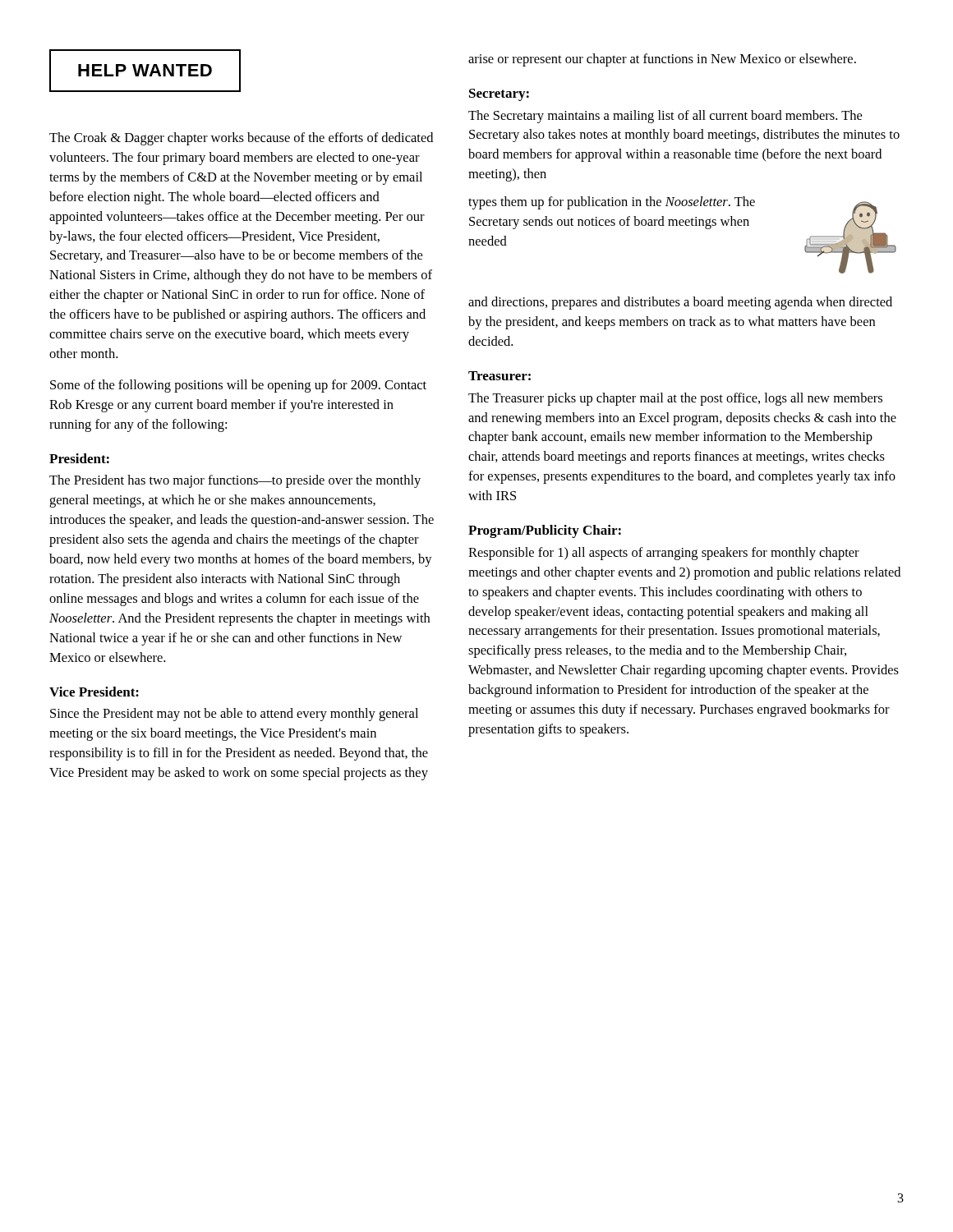Find the text block with the text "arise or represent our"
This screenshot has width=953, height=1232.
tap(686, 59)
